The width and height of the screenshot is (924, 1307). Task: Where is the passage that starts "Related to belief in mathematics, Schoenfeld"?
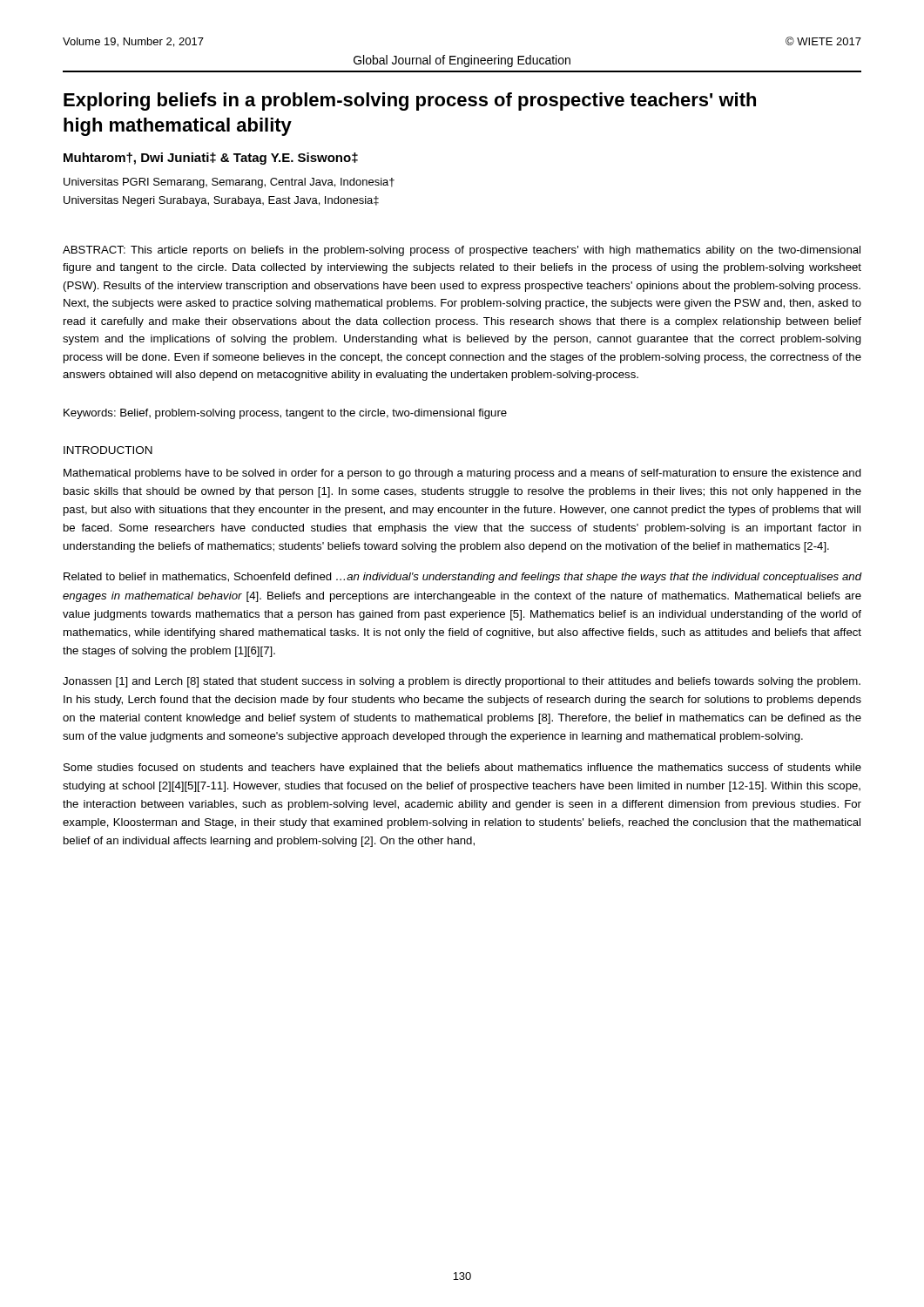pyautogui.click(x=462, y=614)
